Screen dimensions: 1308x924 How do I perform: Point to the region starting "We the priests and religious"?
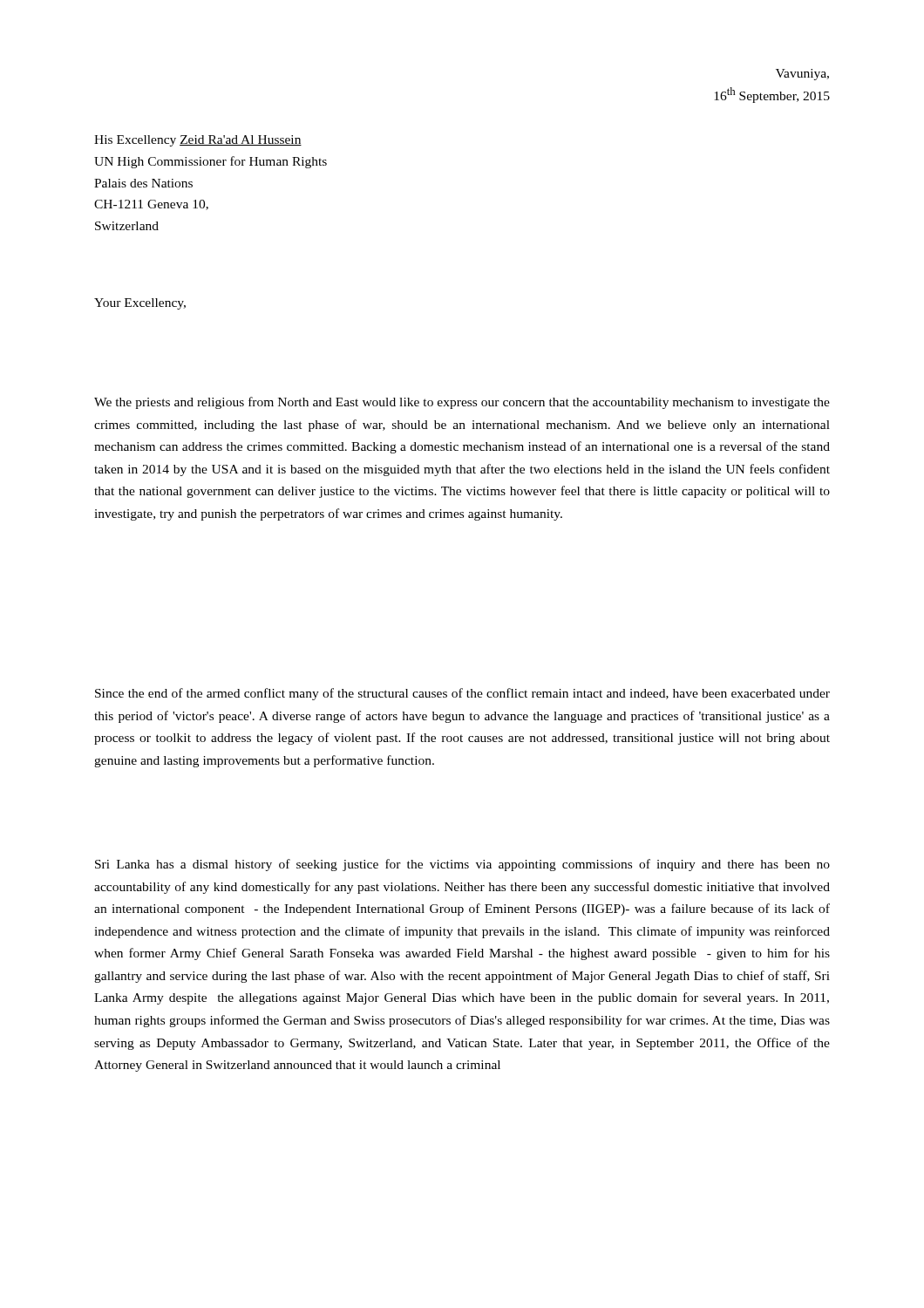(462, 457)
